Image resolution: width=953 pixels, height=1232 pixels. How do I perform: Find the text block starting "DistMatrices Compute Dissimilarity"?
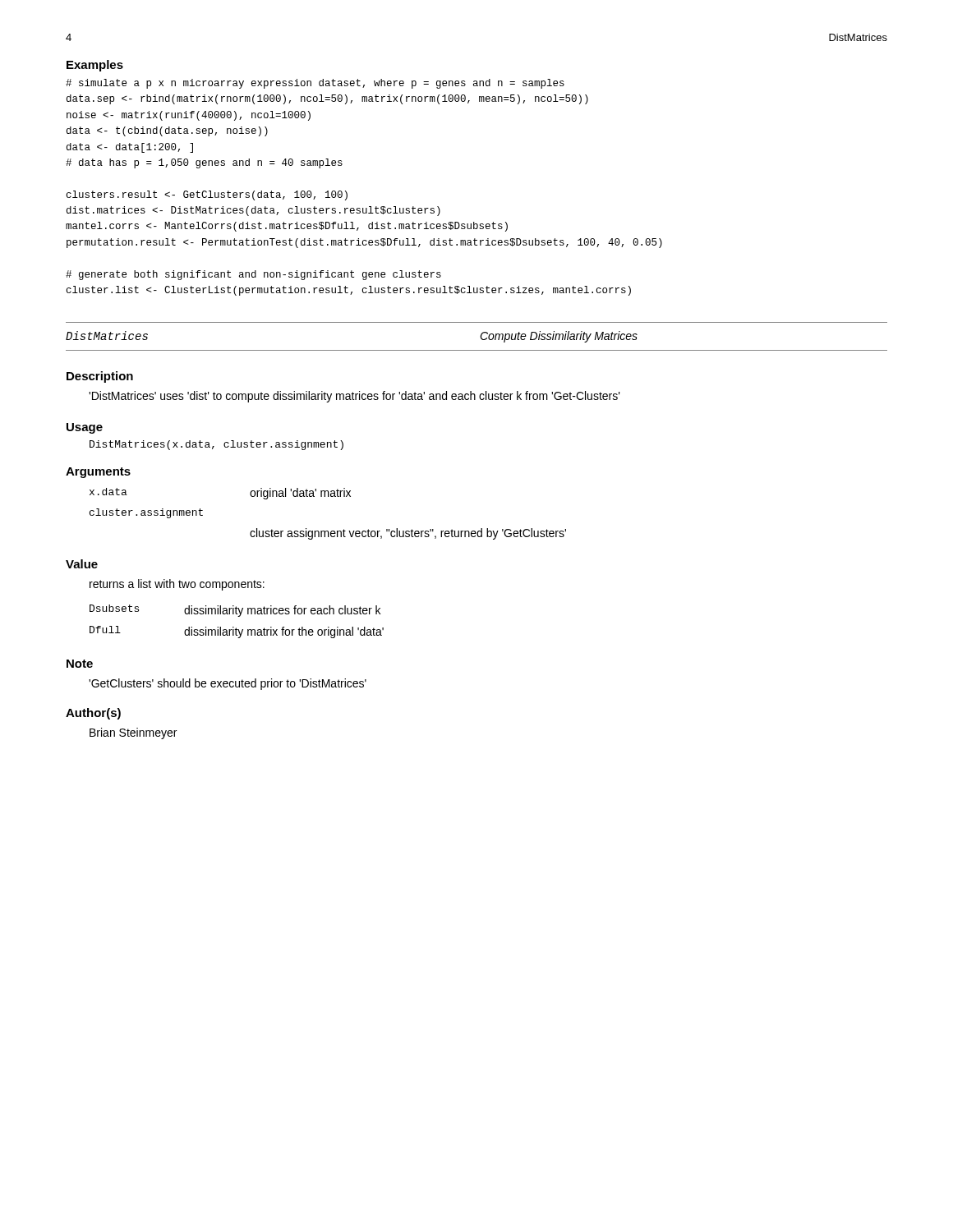pyautogui.click(x=476, y=337)
